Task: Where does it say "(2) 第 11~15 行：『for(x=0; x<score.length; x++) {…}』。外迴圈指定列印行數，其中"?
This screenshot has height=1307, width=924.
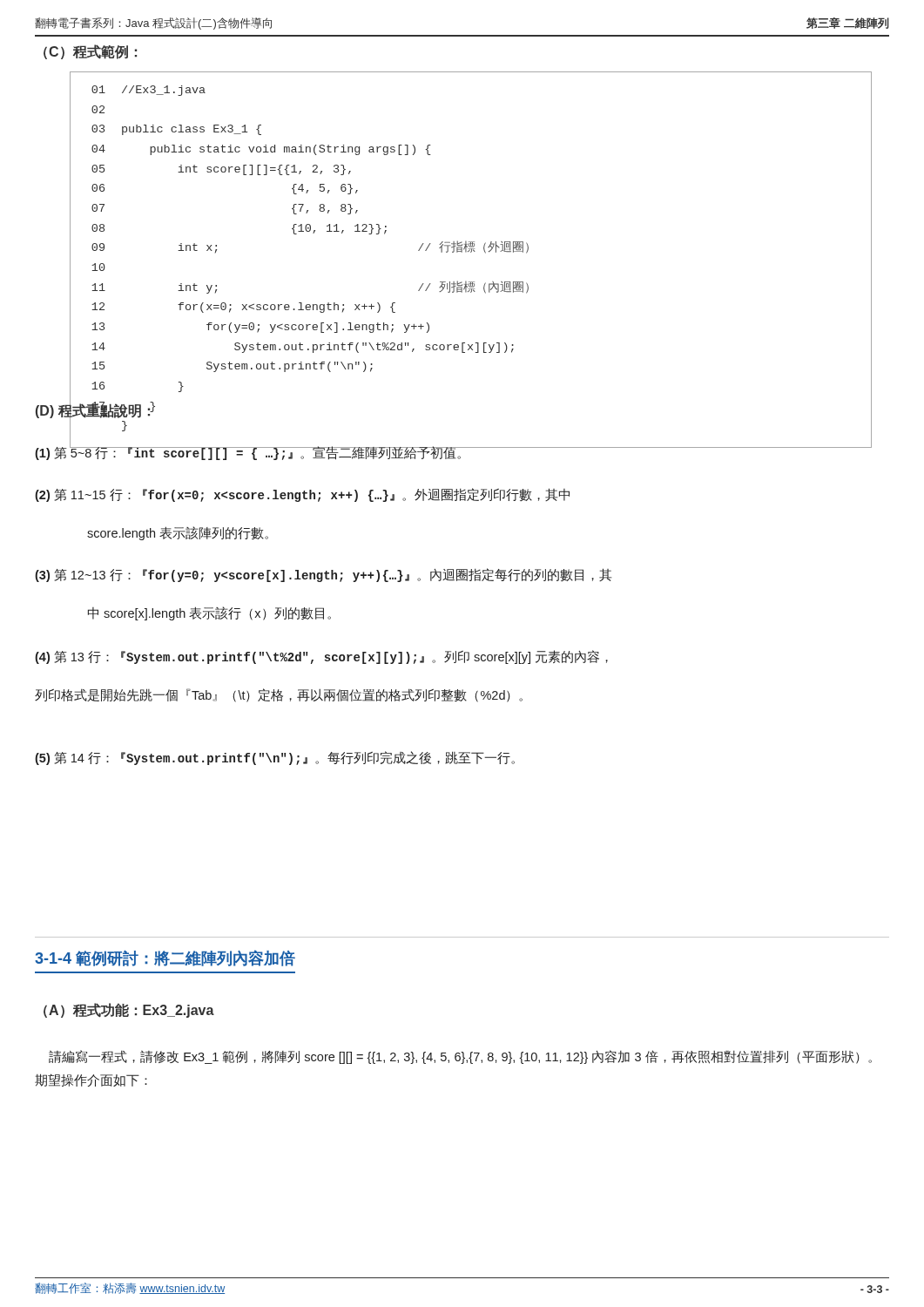Action: (x=303, y=495)
